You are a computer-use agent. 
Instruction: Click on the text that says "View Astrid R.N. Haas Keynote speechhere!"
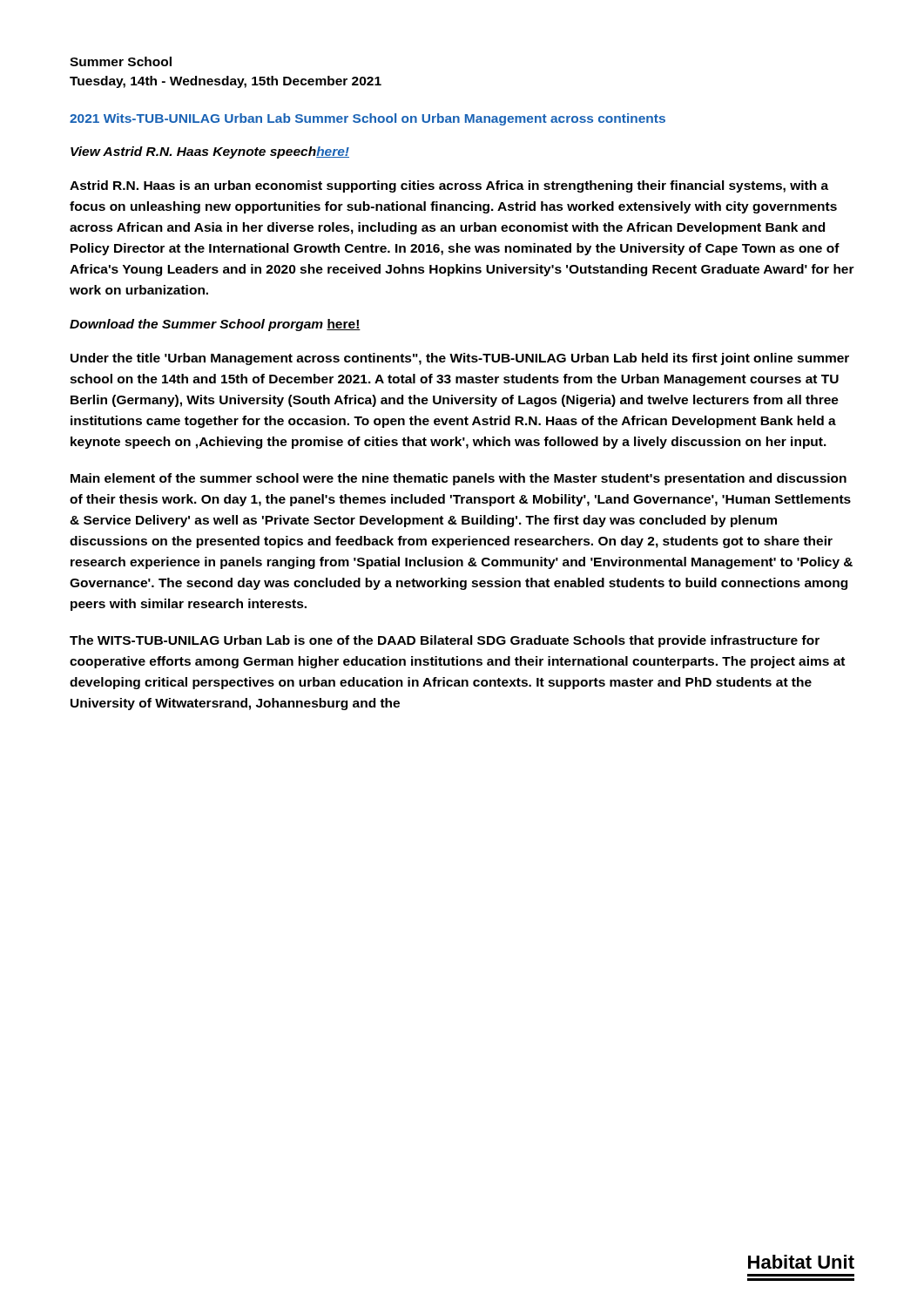pos(210,152)
